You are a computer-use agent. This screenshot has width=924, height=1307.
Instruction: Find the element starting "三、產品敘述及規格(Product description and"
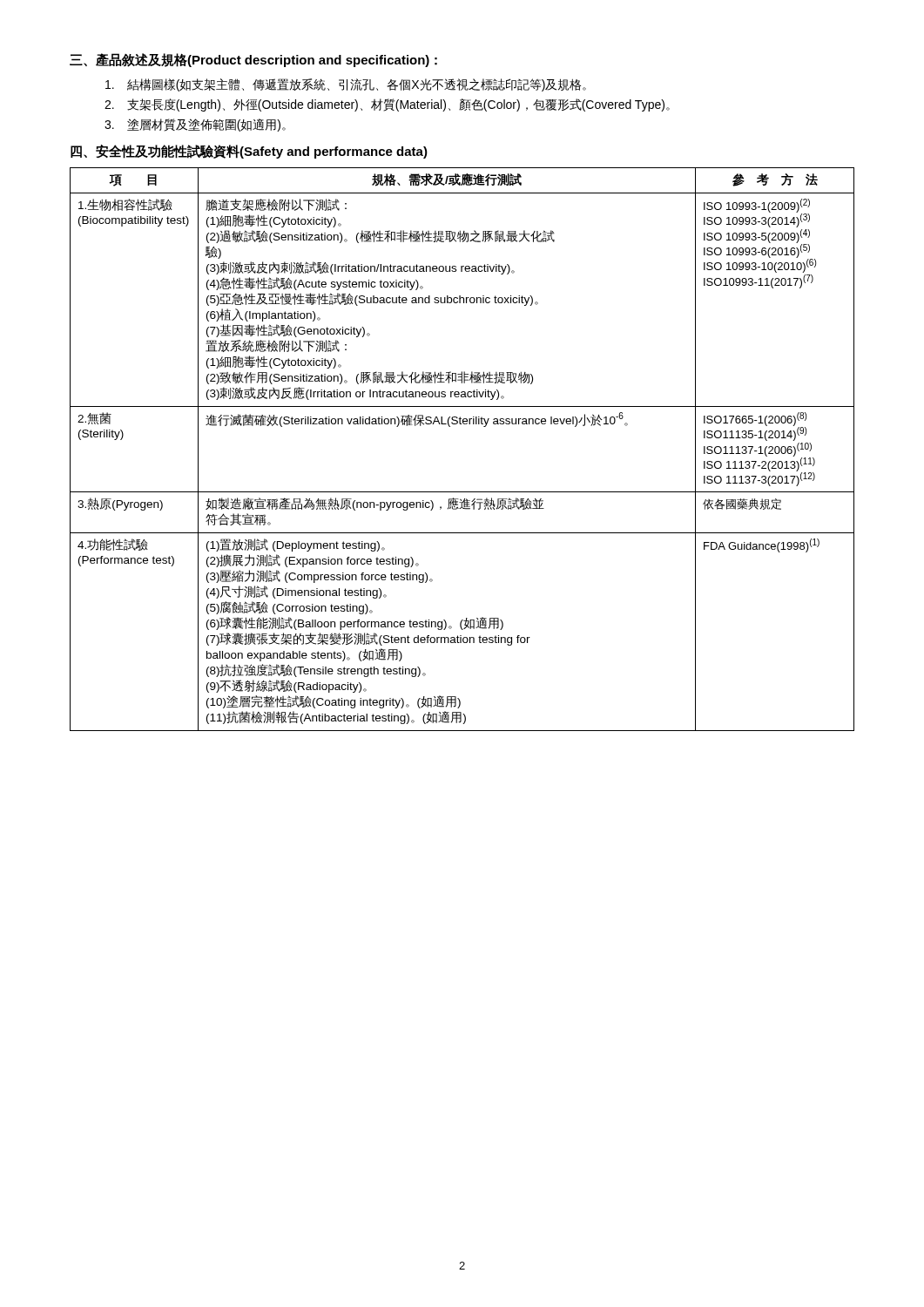[x=256, y=60]
